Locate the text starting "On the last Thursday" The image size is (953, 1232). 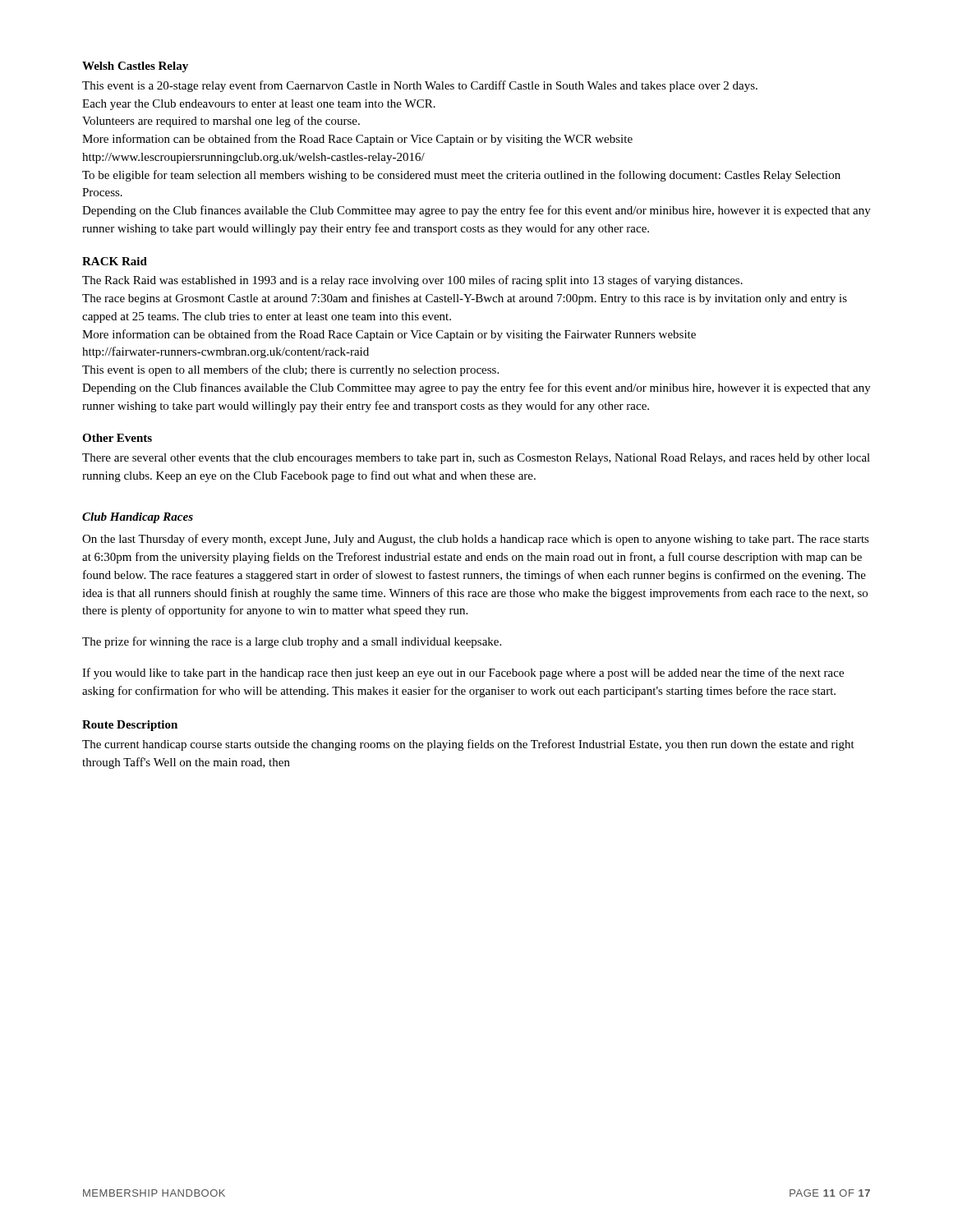(476, 575)
